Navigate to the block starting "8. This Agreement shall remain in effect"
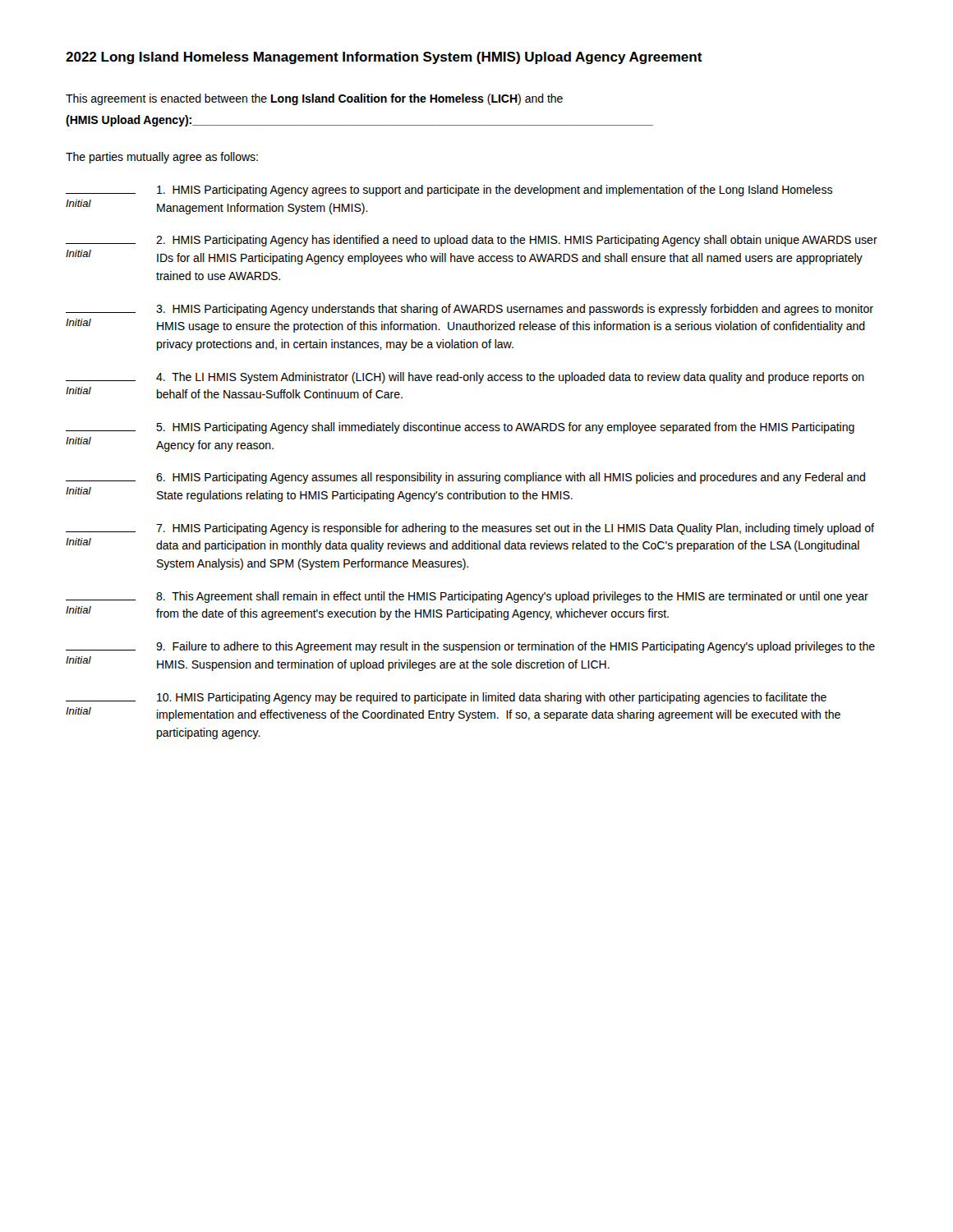 click(x=512, y=605)
